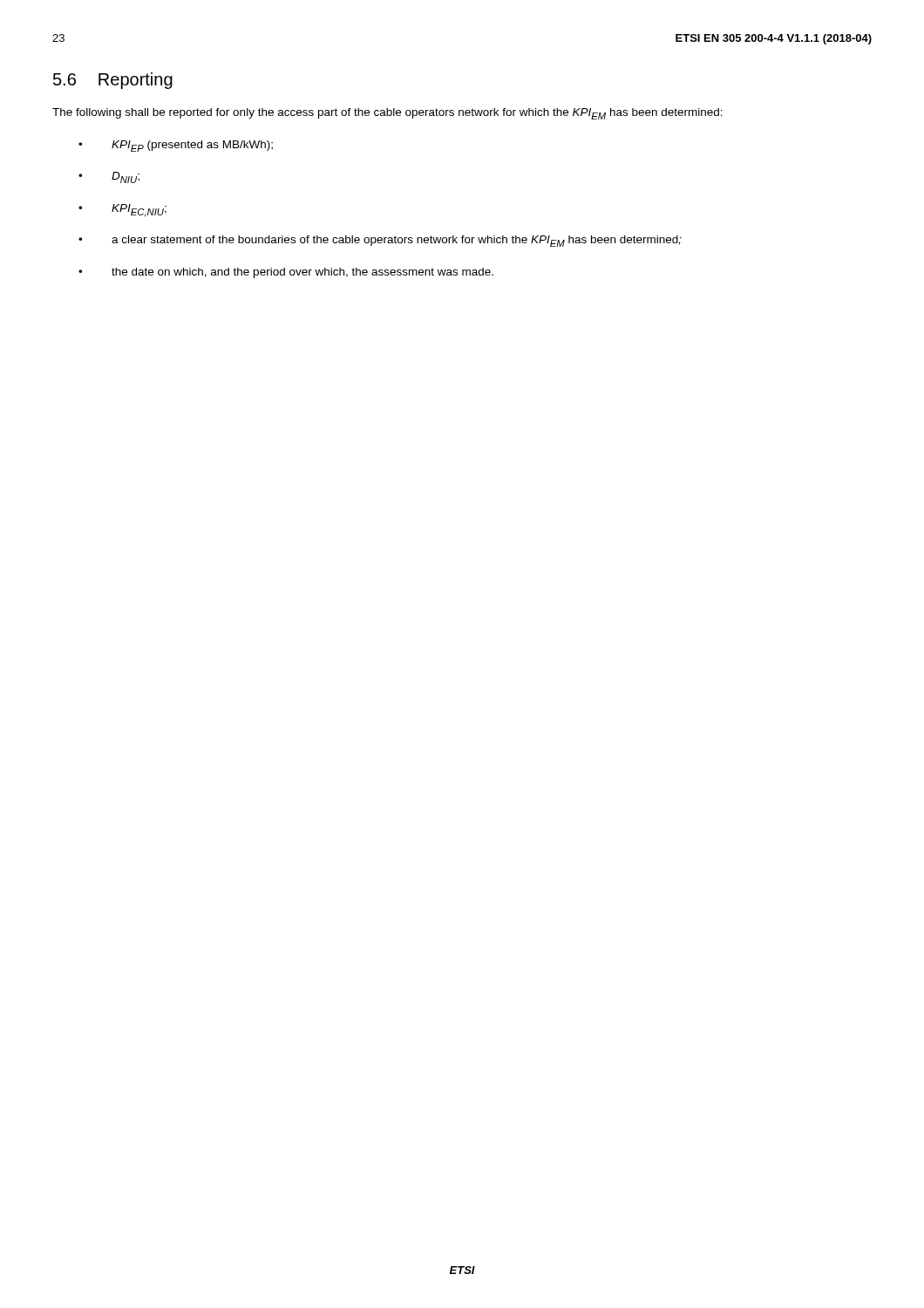Locate the list item with the text "• KPIEC,NIU;"
Viewport: 924px width, 1308px height.
[x=122, y=211]
